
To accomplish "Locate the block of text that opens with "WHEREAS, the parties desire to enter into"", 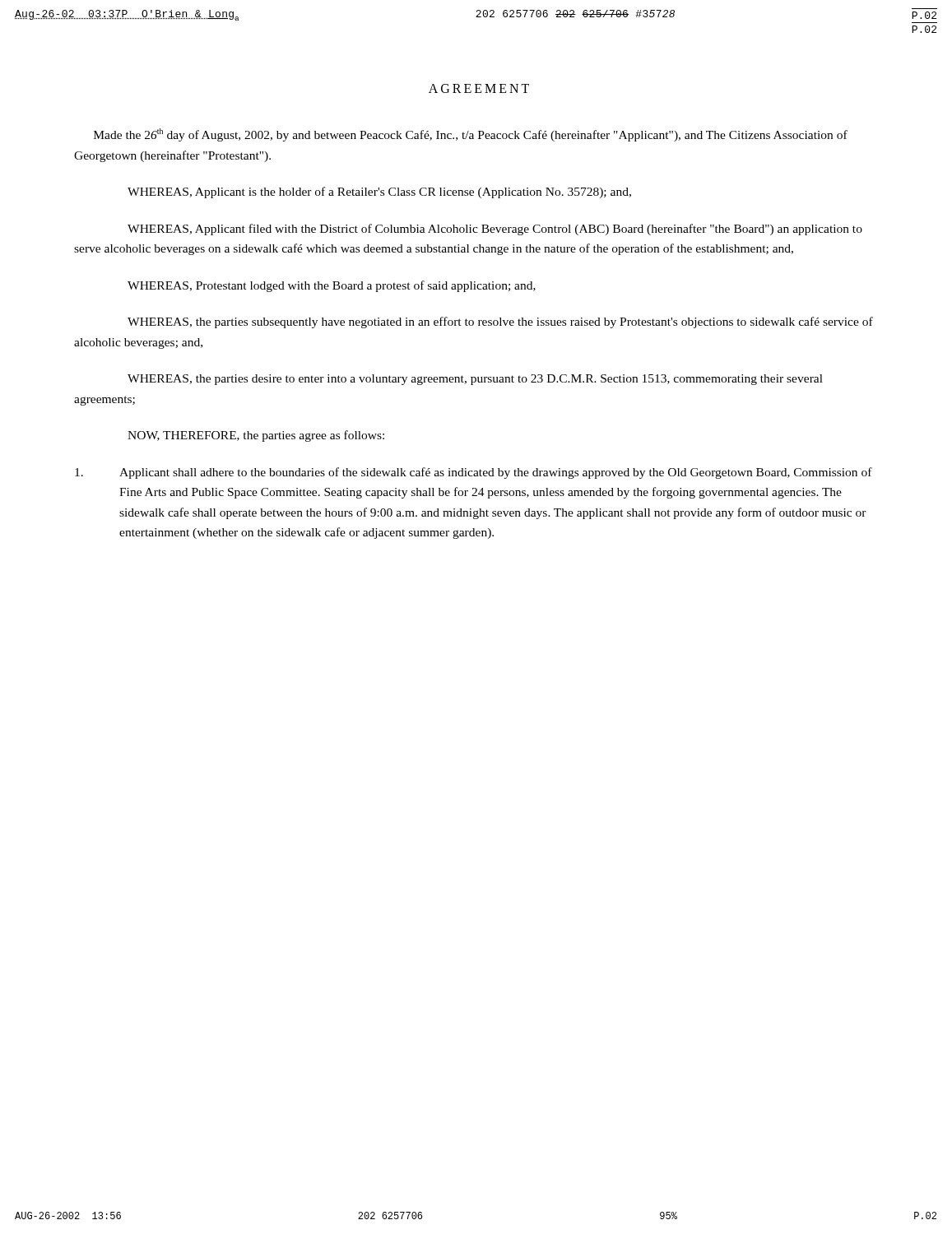I will click(x=448, y=388).
